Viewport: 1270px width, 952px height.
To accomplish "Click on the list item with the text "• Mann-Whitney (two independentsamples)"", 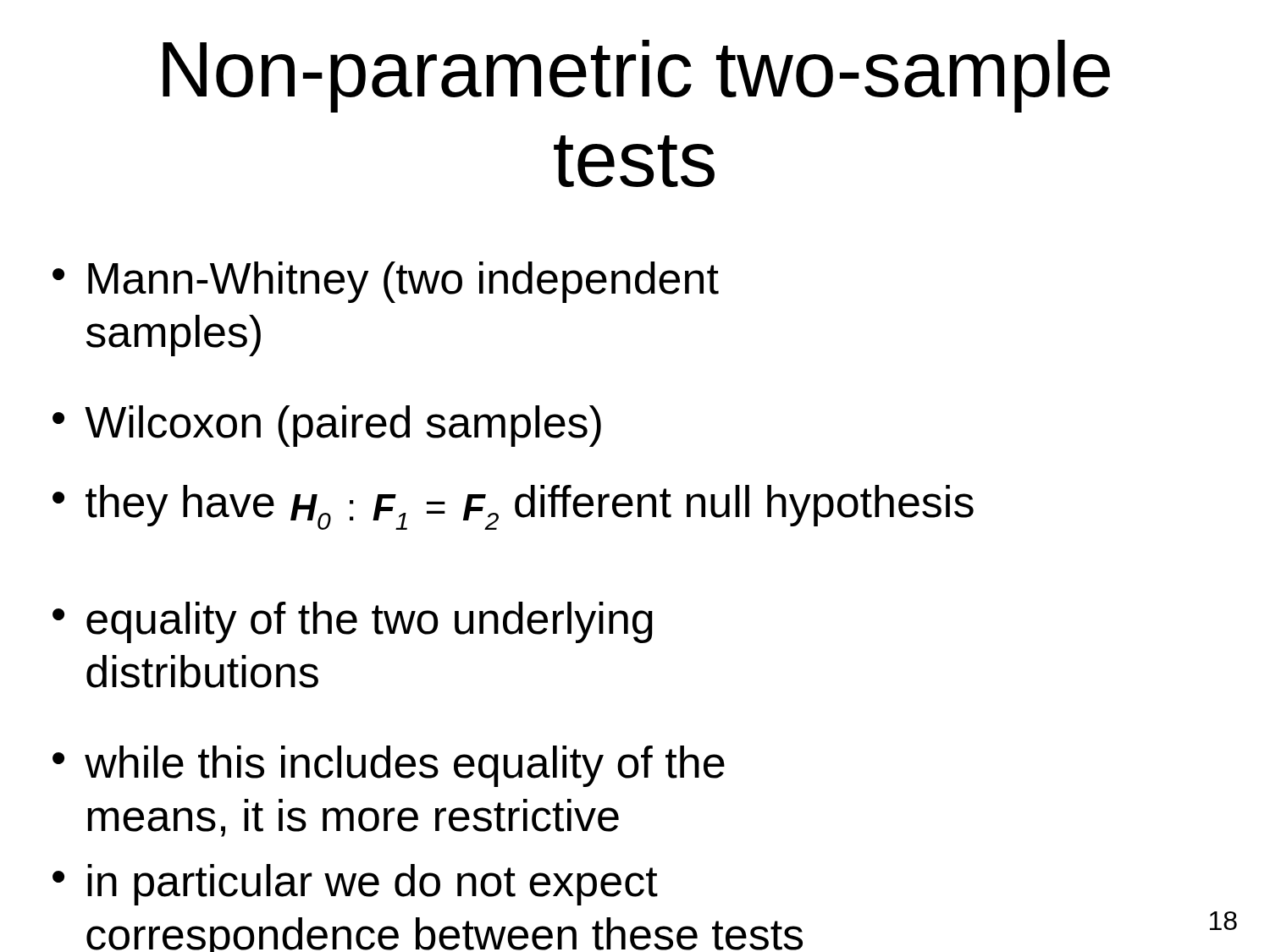I will point(385,306).
